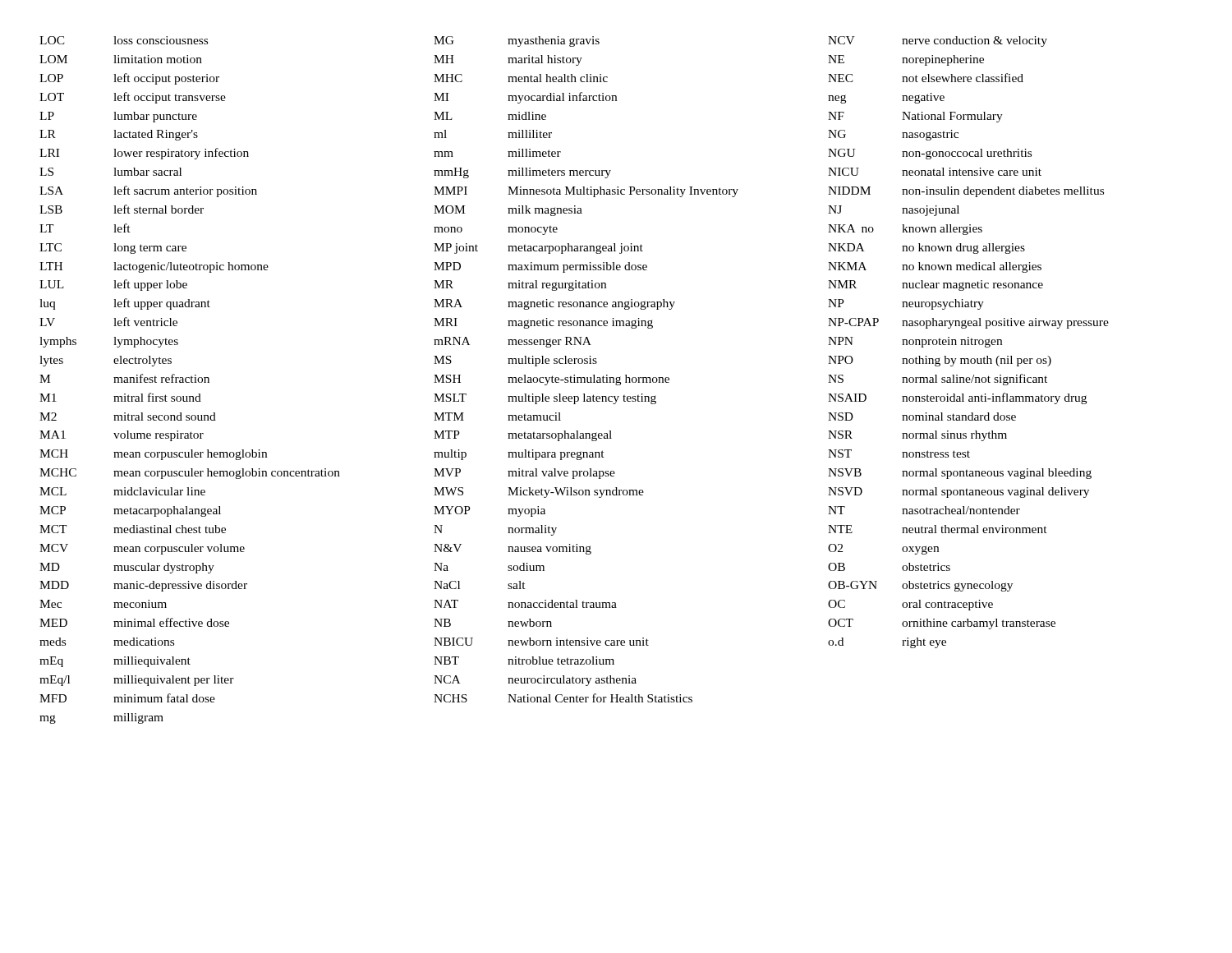1232x953 pixels.
Task: Locate the list item containing "NSTnonstress test"
Action: click(899, 453)
